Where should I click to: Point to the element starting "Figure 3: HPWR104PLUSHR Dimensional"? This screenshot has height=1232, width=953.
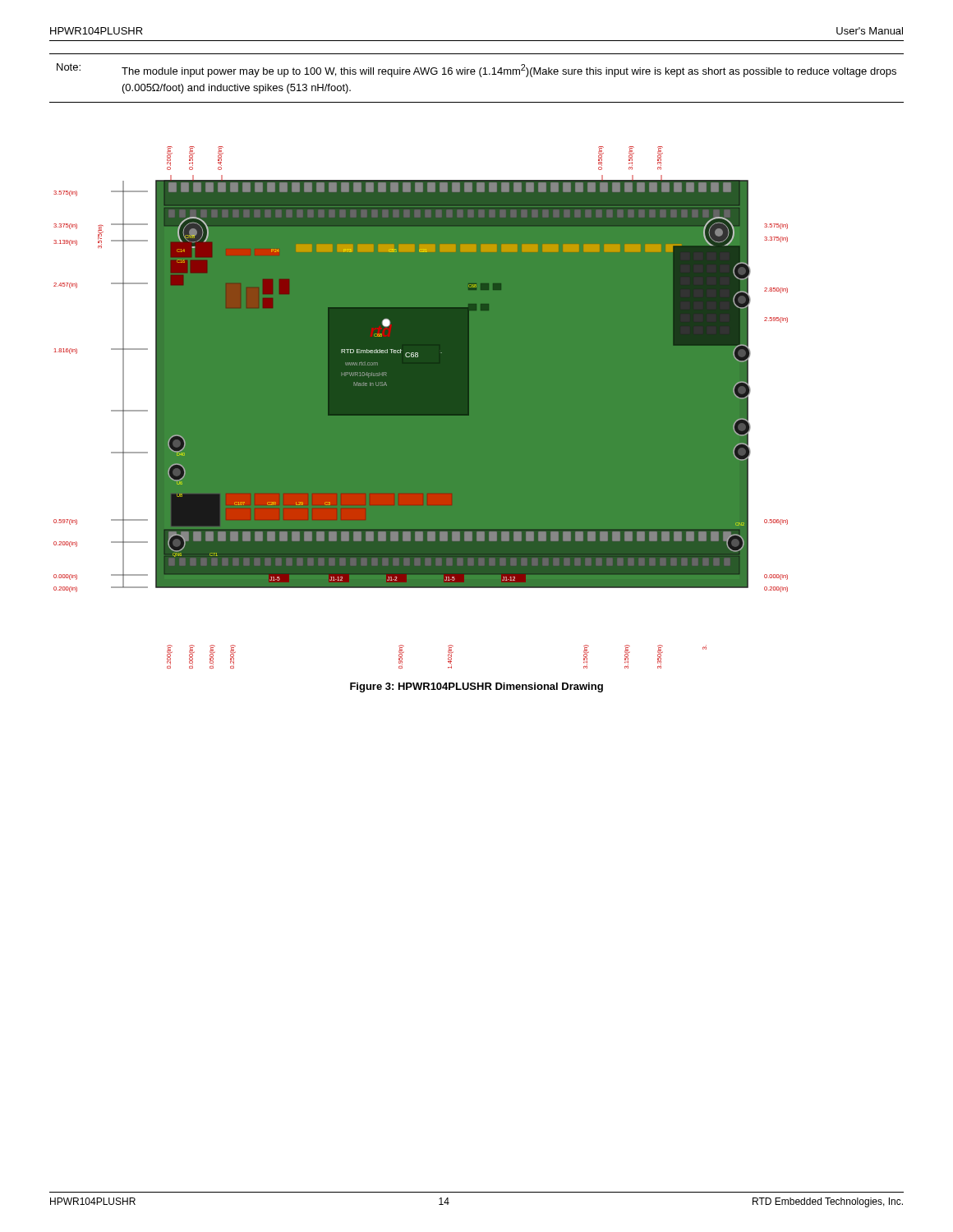[476, 686]
